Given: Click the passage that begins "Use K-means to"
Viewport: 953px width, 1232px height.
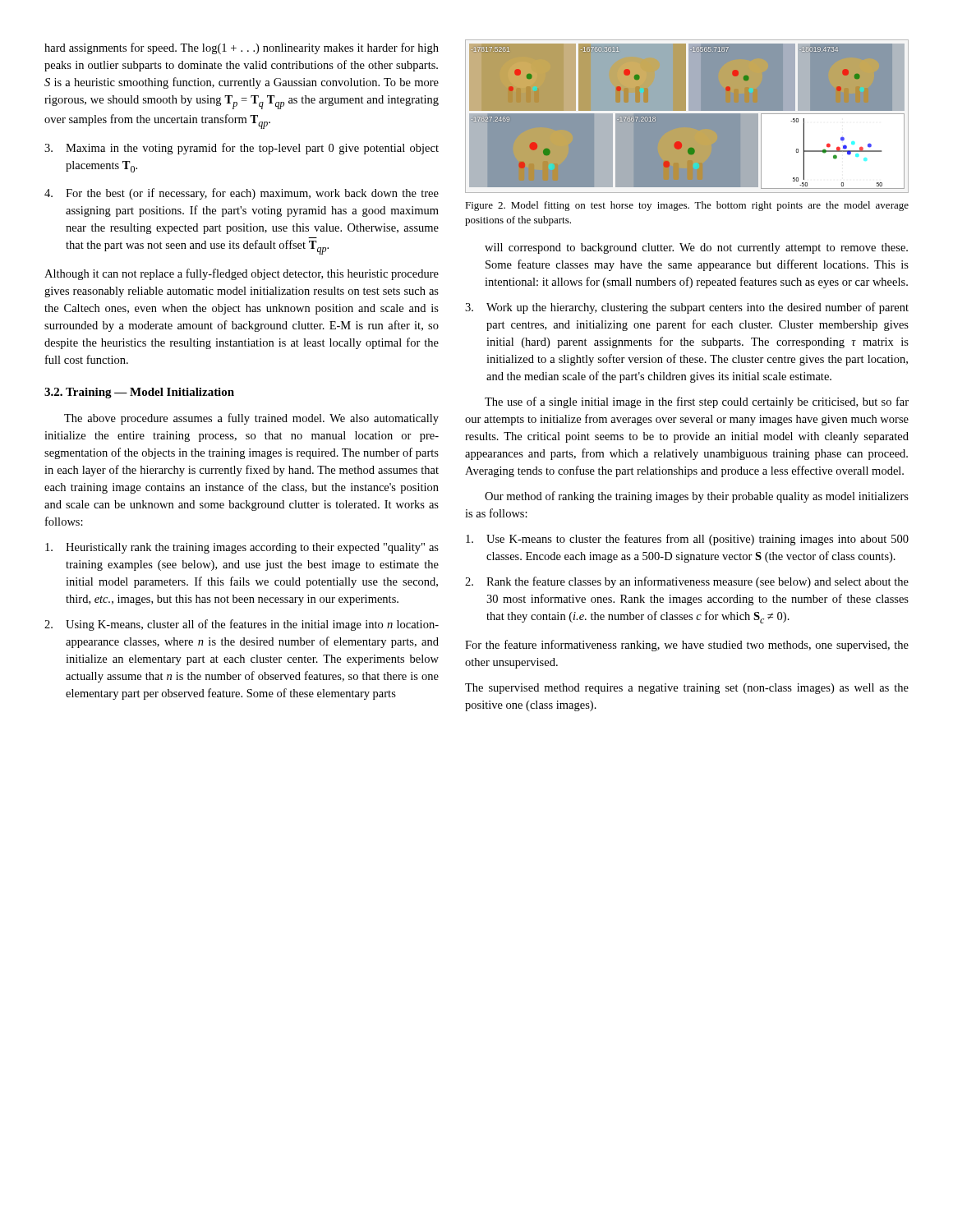Looking at the screenshot, I should [x=687, y=548].
